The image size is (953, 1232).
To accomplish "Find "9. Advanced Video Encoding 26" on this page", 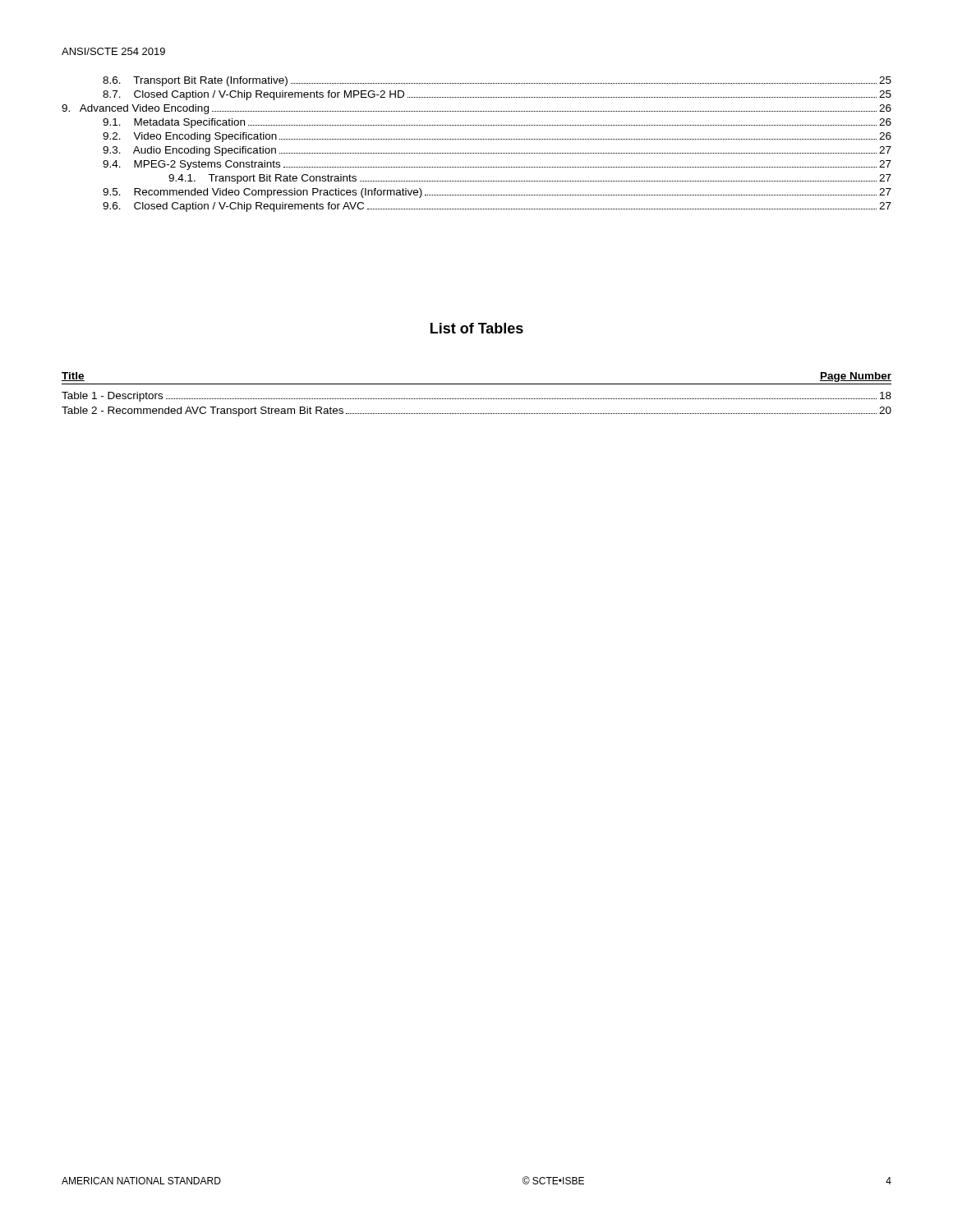I will (x=476, y=108).
